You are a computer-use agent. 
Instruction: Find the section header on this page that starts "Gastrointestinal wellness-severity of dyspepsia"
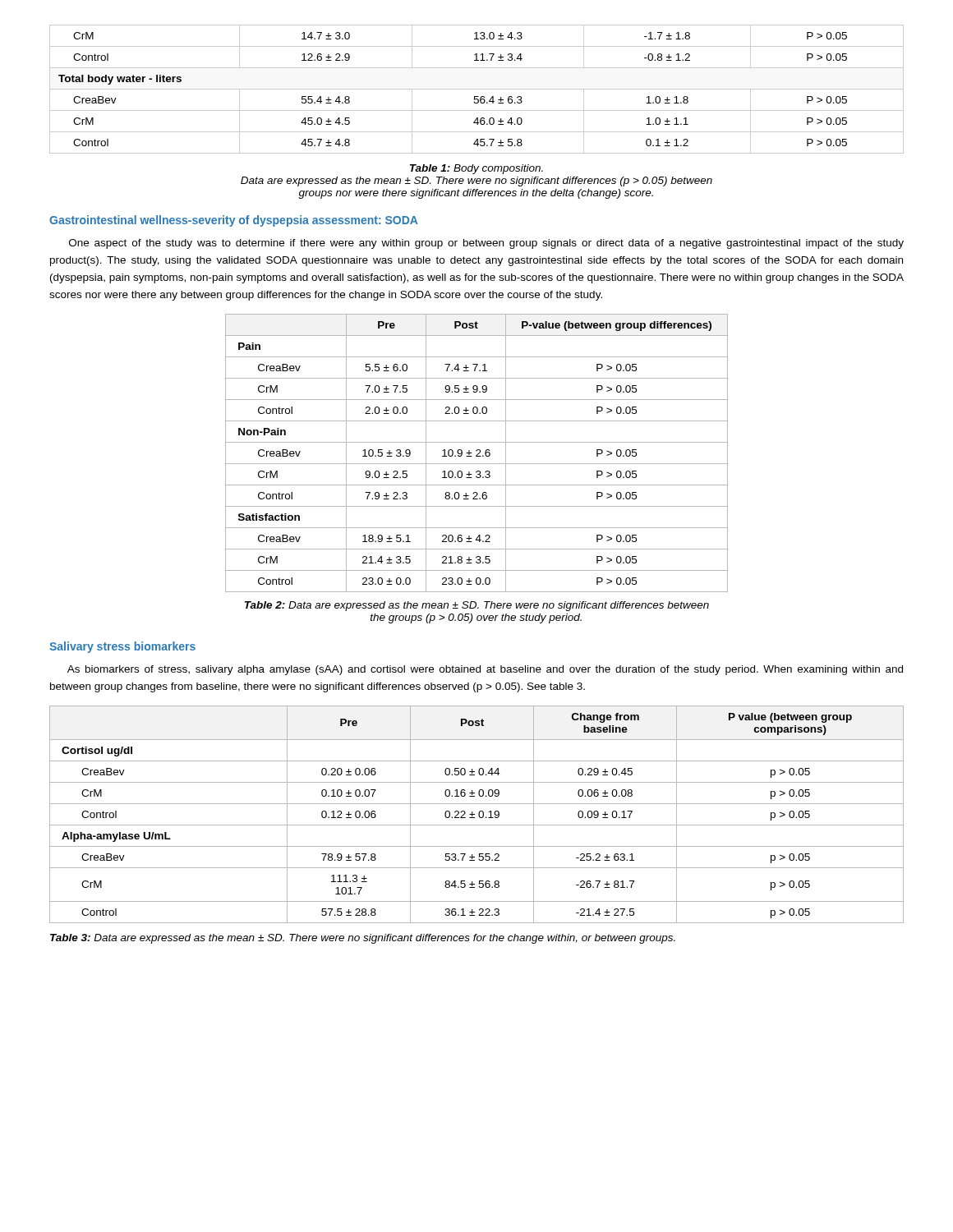coord(234,220)
